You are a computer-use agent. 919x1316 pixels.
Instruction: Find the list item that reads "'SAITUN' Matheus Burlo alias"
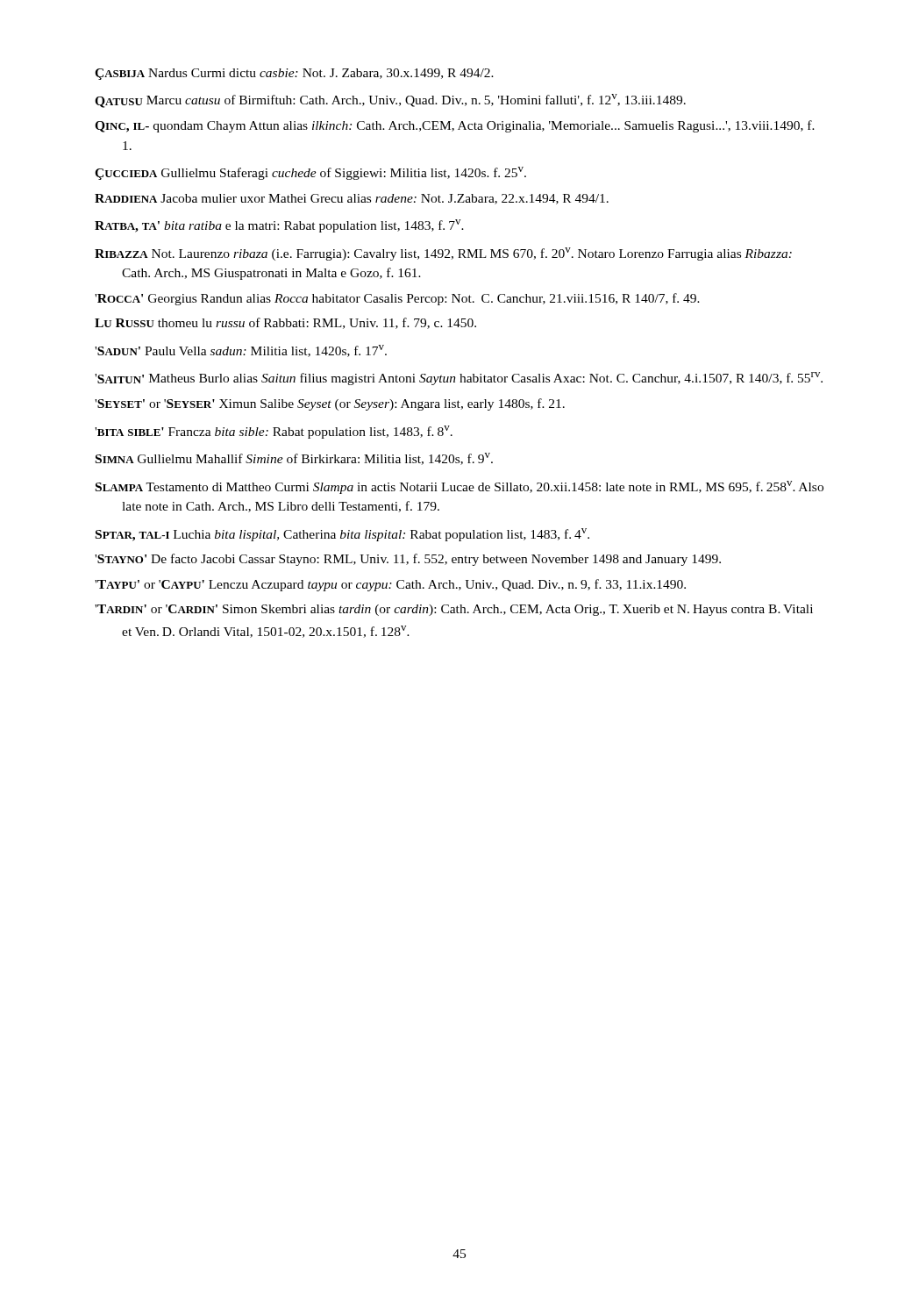(x=459, y=376)
